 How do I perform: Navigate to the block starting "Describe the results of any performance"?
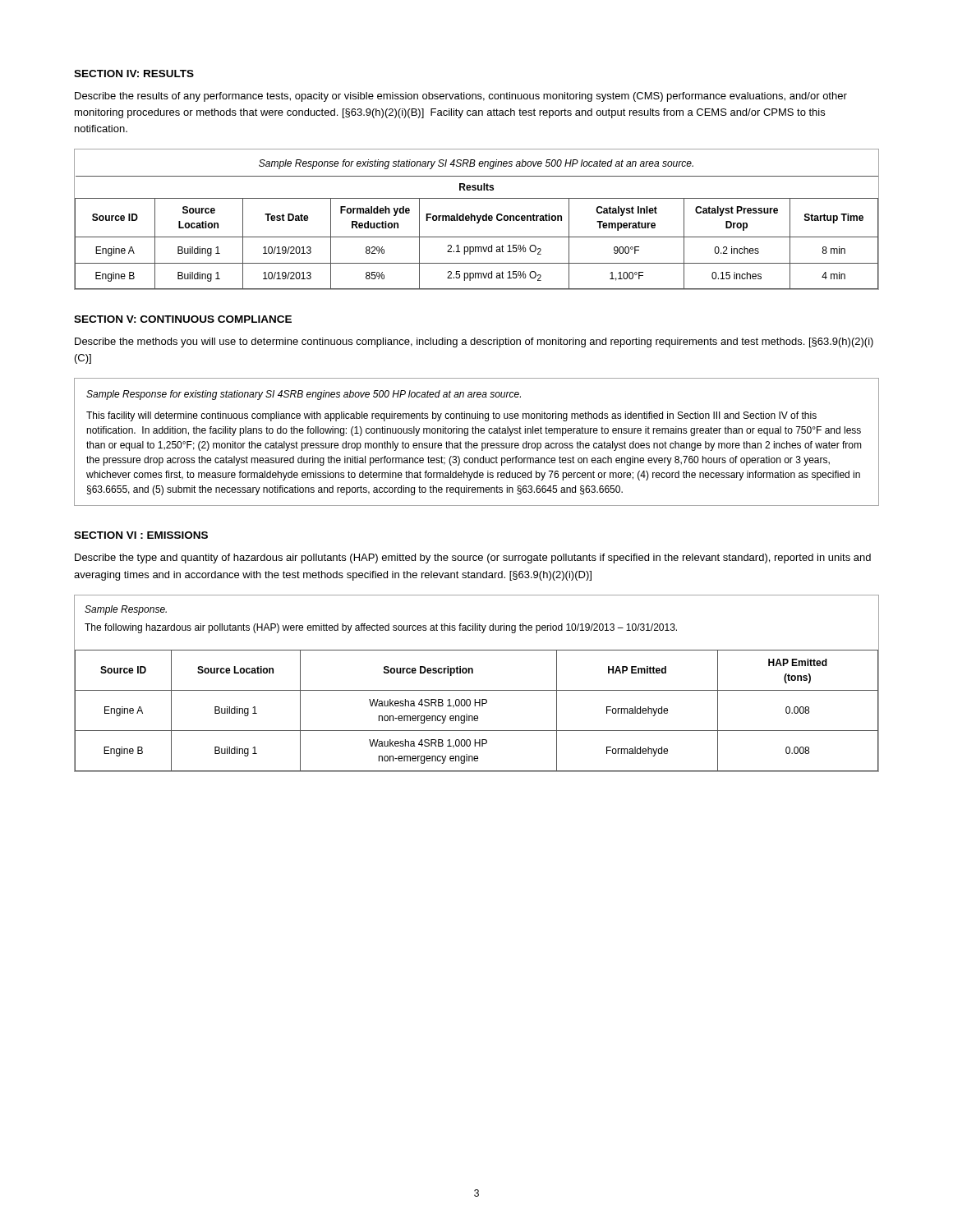460,112
